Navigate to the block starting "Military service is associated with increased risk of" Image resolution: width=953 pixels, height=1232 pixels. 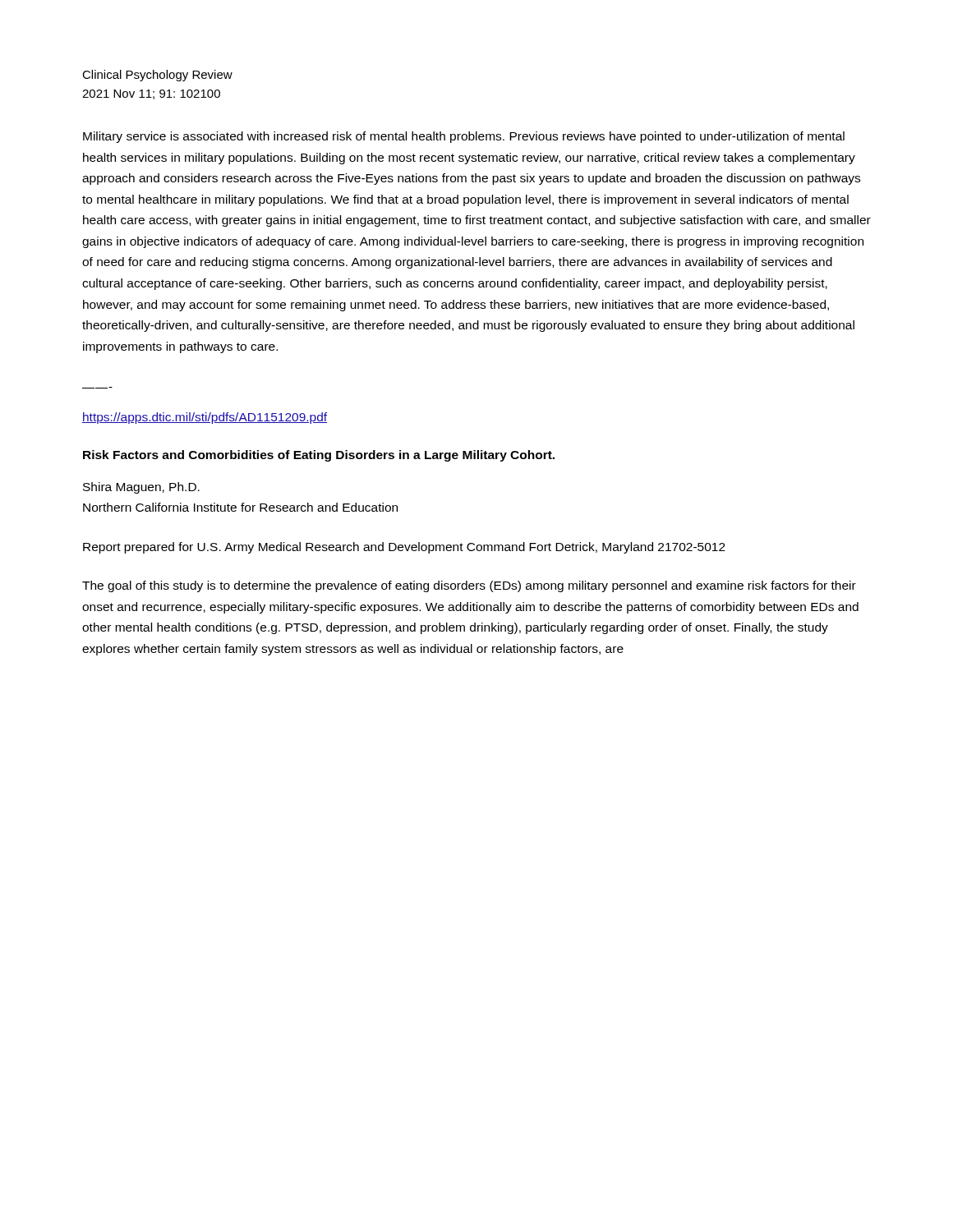(x=476, y=241)
